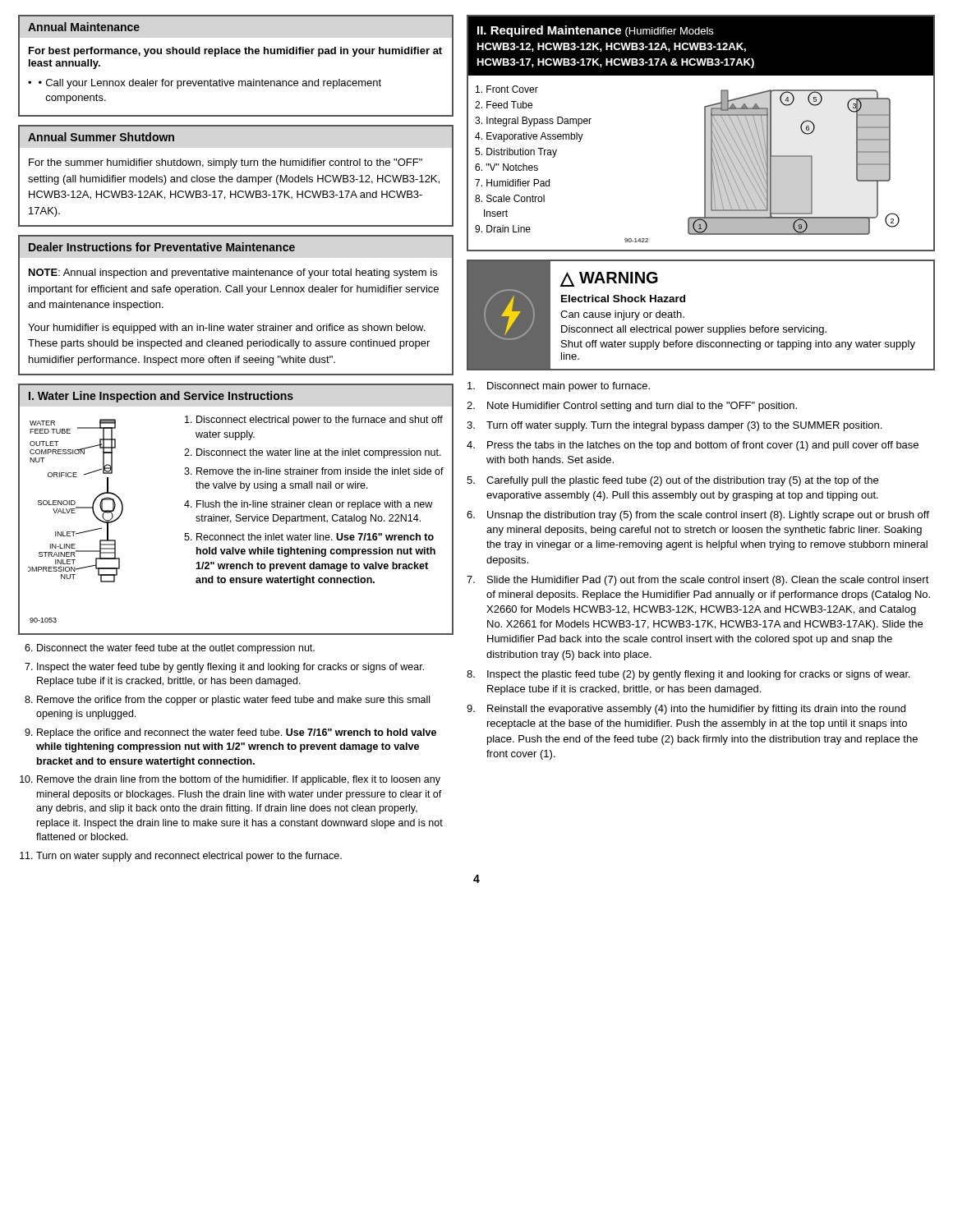Viewport: 953px width, 1232px height.
Task: Select the element starting "3.Turn off water supply. Turn the integral bypass"
Action: tap(675, 426)
